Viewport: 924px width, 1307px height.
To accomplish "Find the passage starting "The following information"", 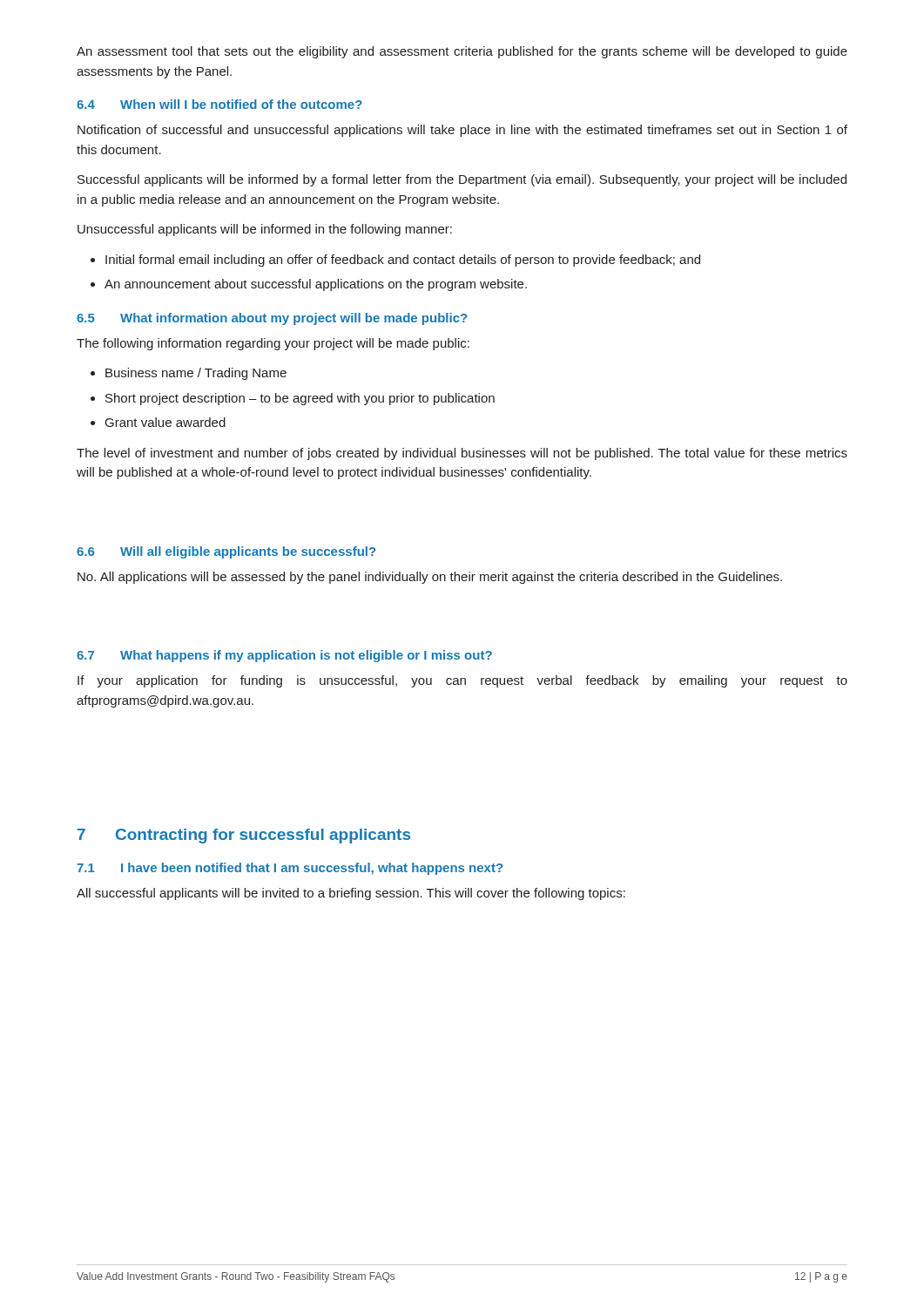I will [x=462, y=343].
